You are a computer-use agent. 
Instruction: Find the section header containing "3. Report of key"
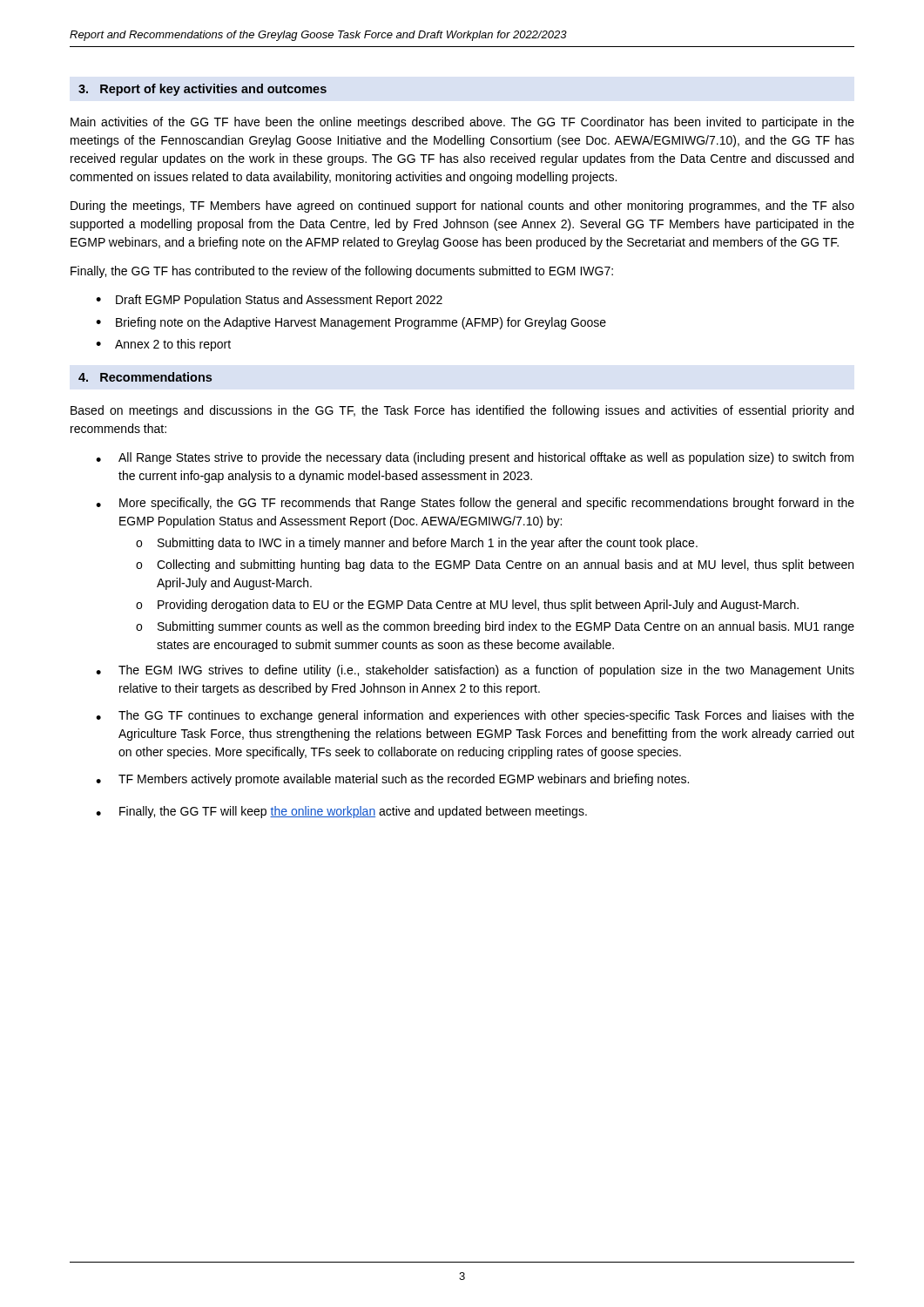click(x=202, y=90)
